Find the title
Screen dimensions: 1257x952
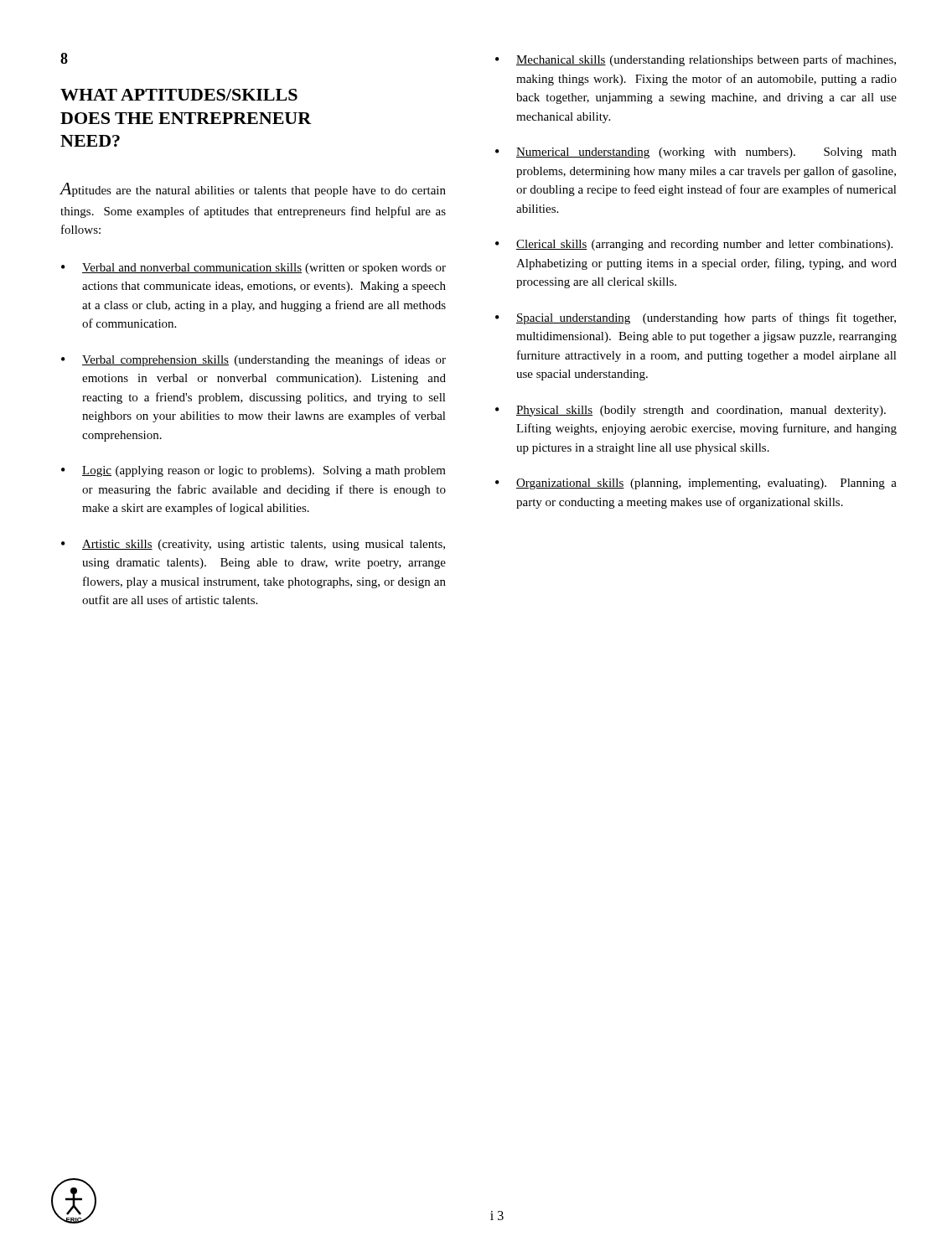(186, 117)
